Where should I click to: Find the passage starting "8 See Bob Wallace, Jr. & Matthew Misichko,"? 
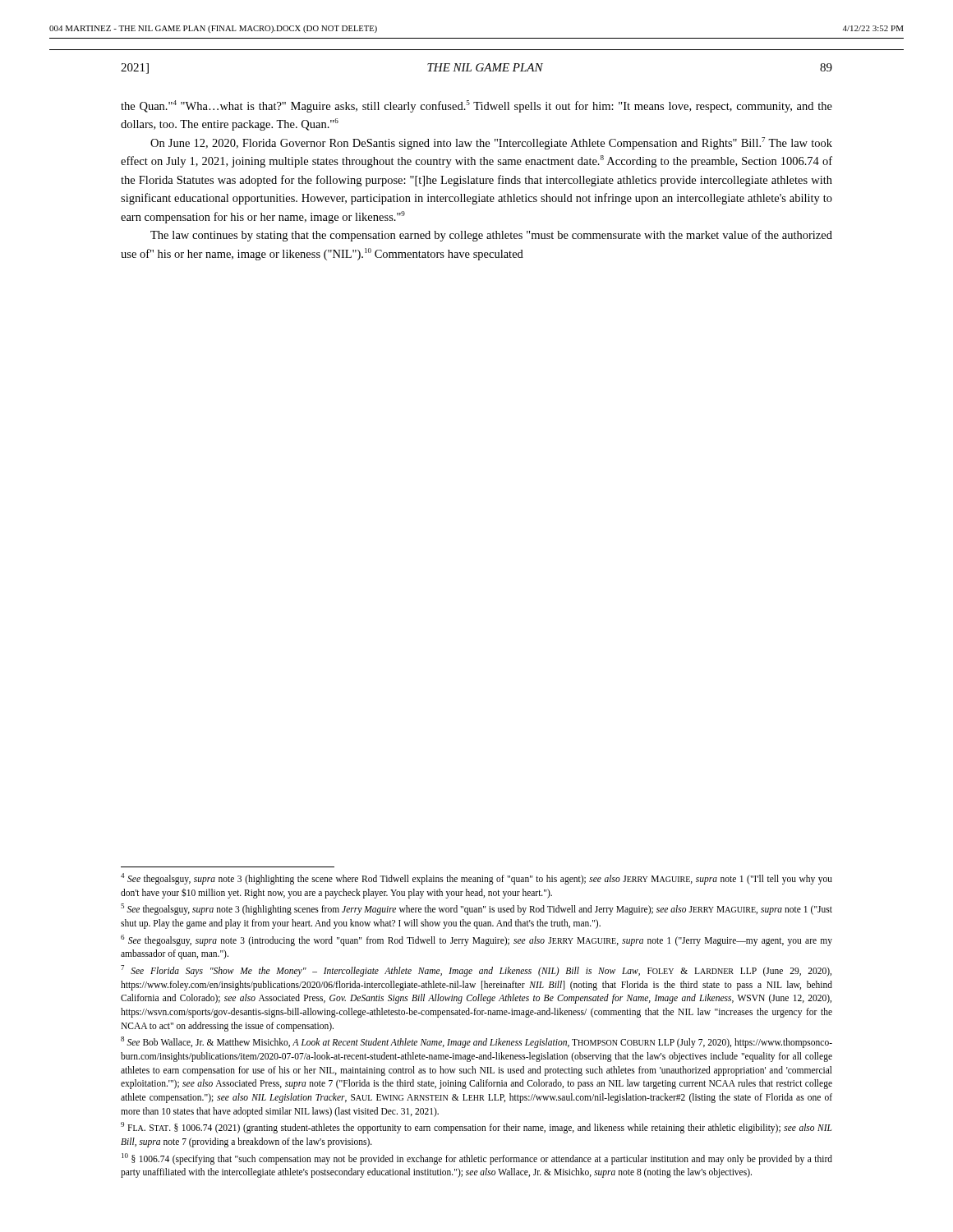[476, 1076]
